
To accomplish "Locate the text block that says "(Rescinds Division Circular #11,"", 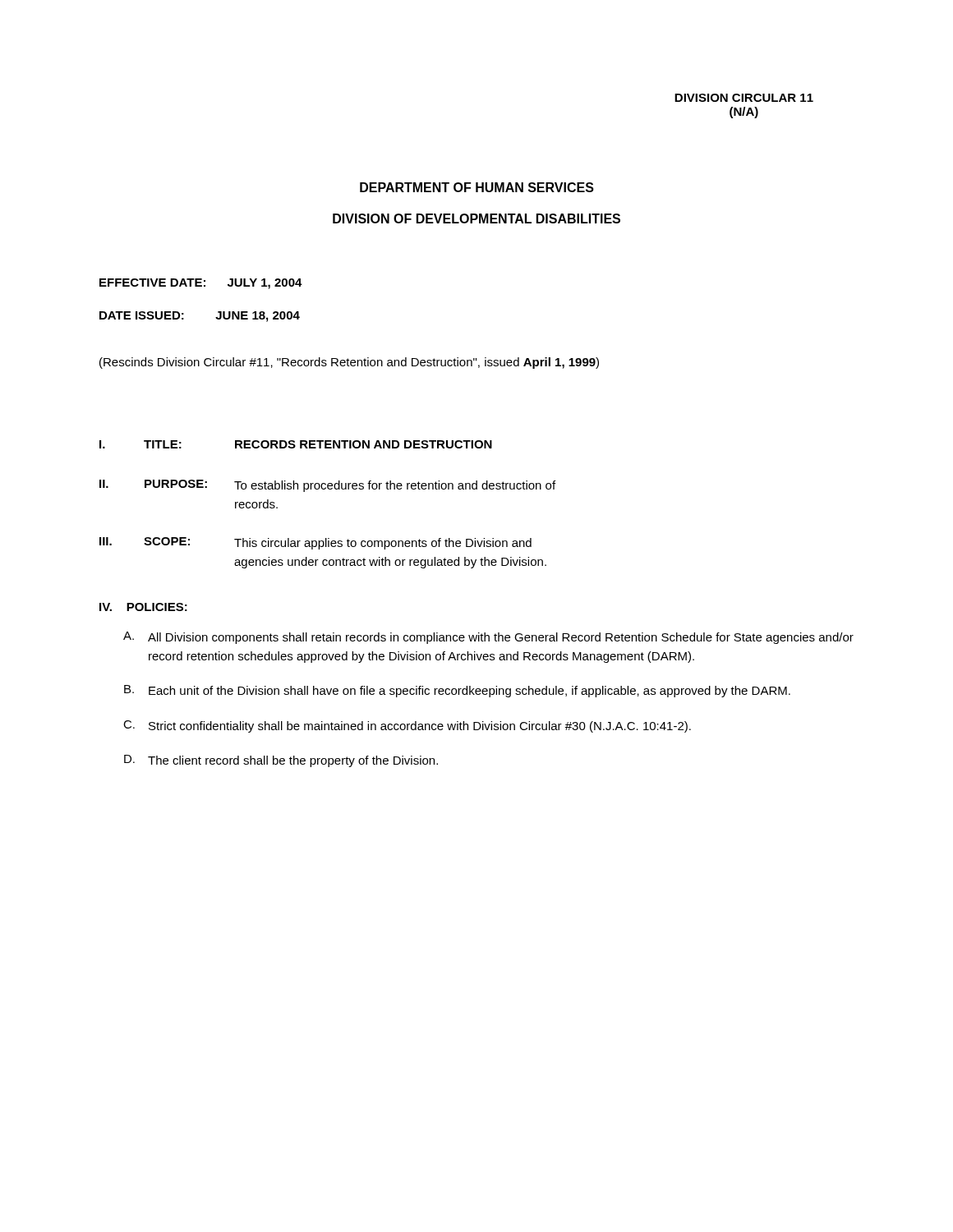I will click(x=349, y=362).
